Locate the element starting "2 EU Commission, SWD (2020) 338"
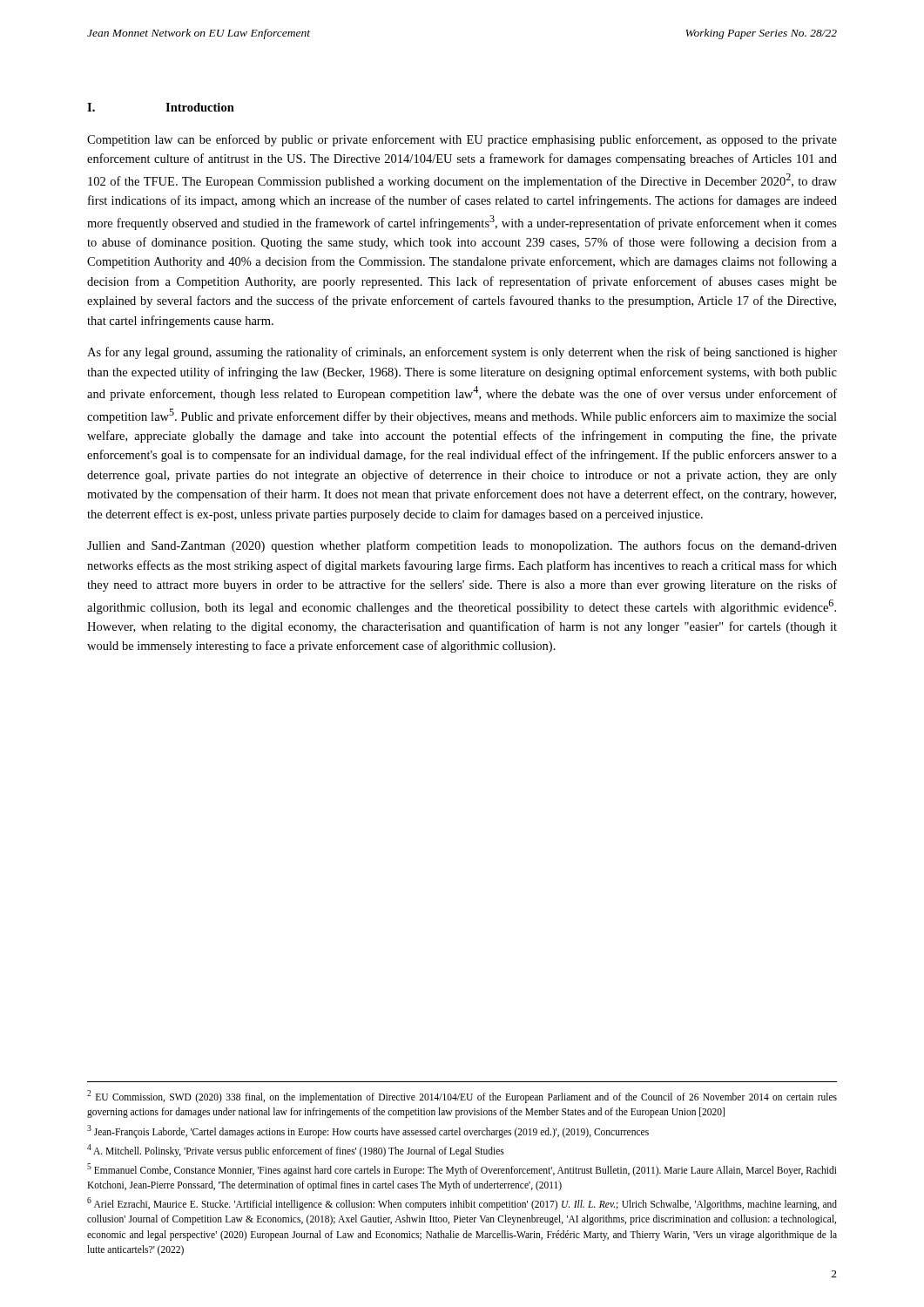Viewport: 924px width, 1307px height. click(x=462, y=1103)
